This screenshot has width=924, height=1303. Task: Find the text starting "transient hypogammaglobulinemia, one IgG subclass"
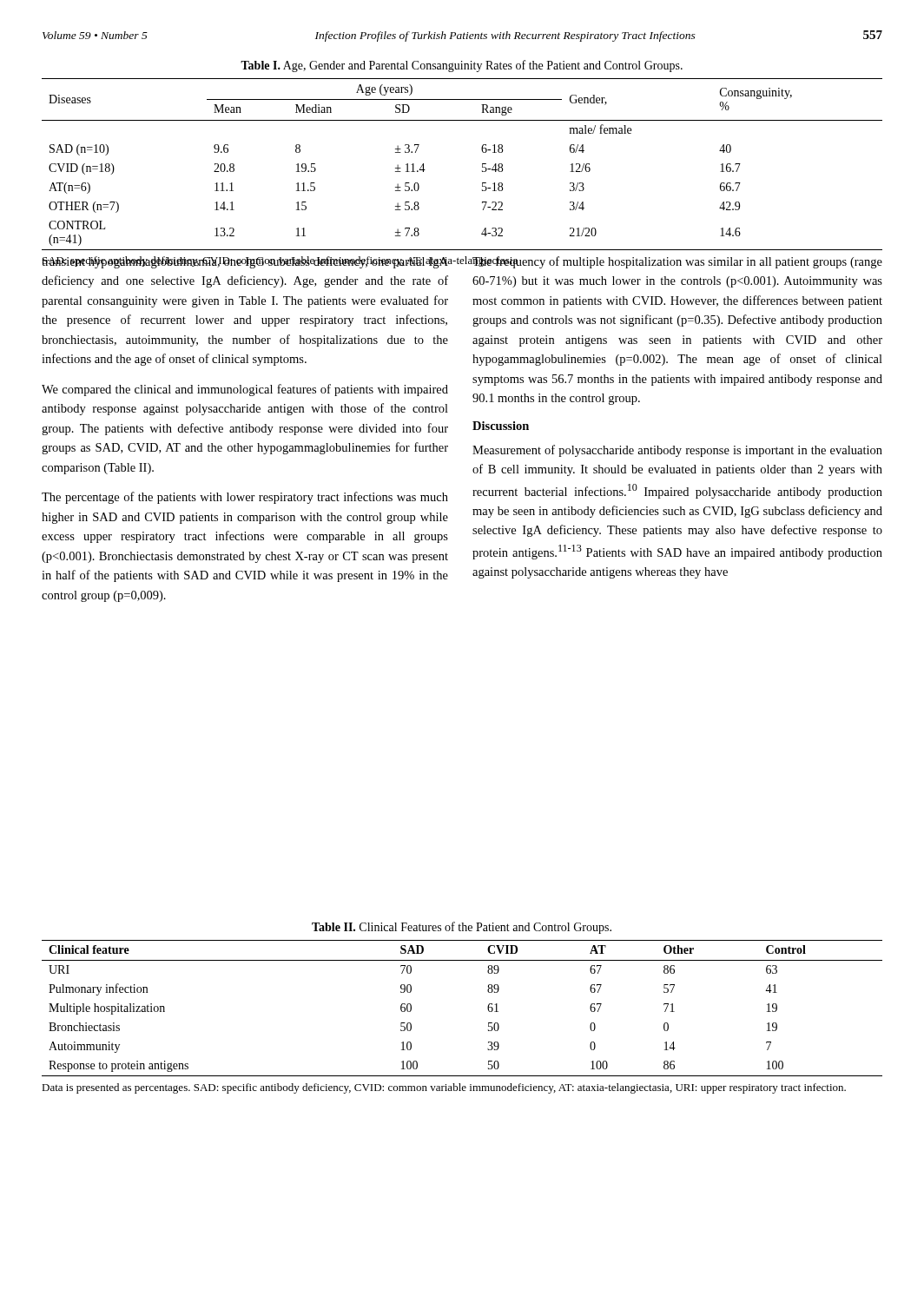[x=245, y=310]
